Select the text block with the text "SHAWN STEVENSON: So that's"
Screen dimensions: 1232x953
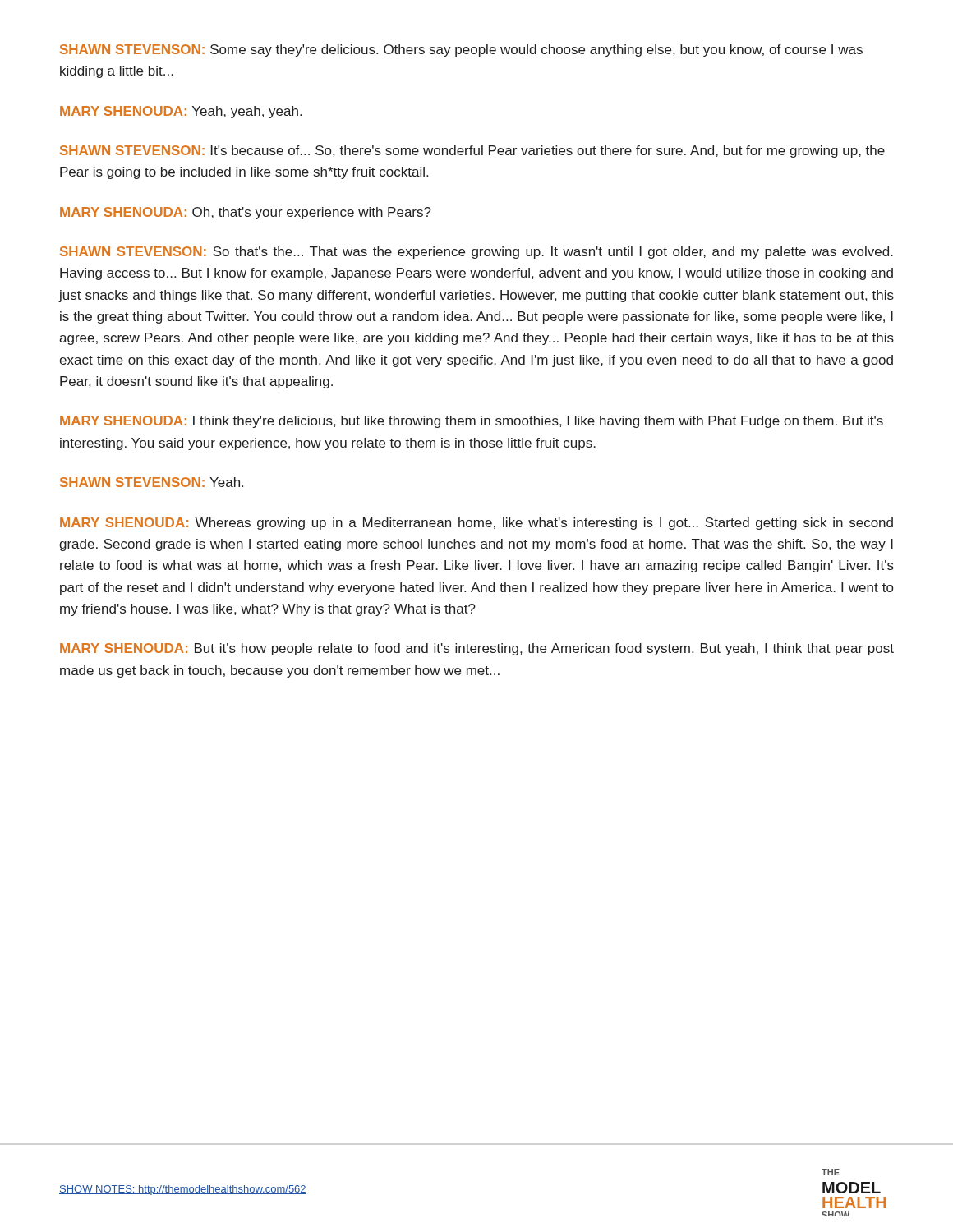pos(476,317)
